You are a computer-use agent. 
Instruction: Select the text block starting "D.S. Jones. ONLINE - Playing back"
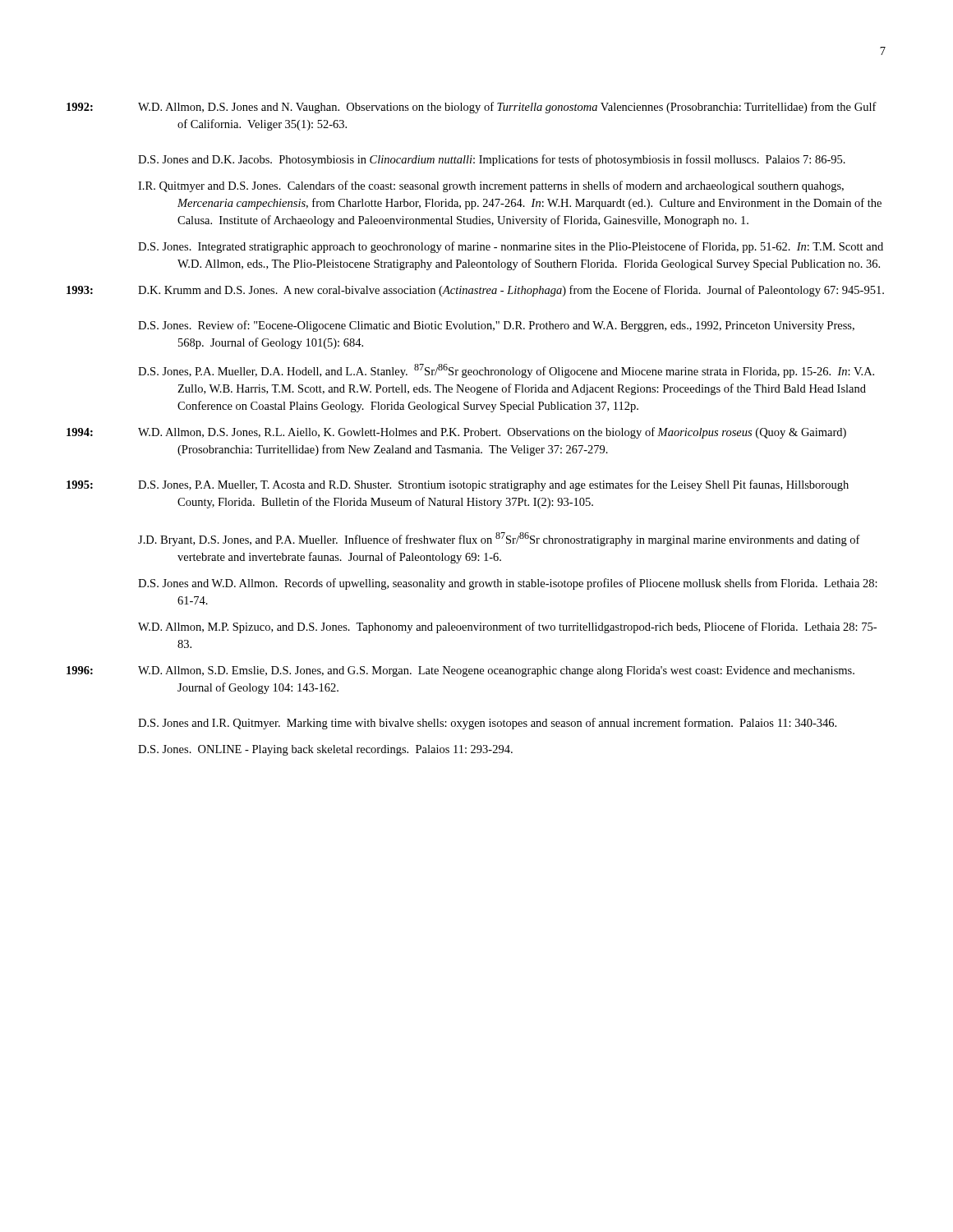pyautogui.click(x=513, y=750)
